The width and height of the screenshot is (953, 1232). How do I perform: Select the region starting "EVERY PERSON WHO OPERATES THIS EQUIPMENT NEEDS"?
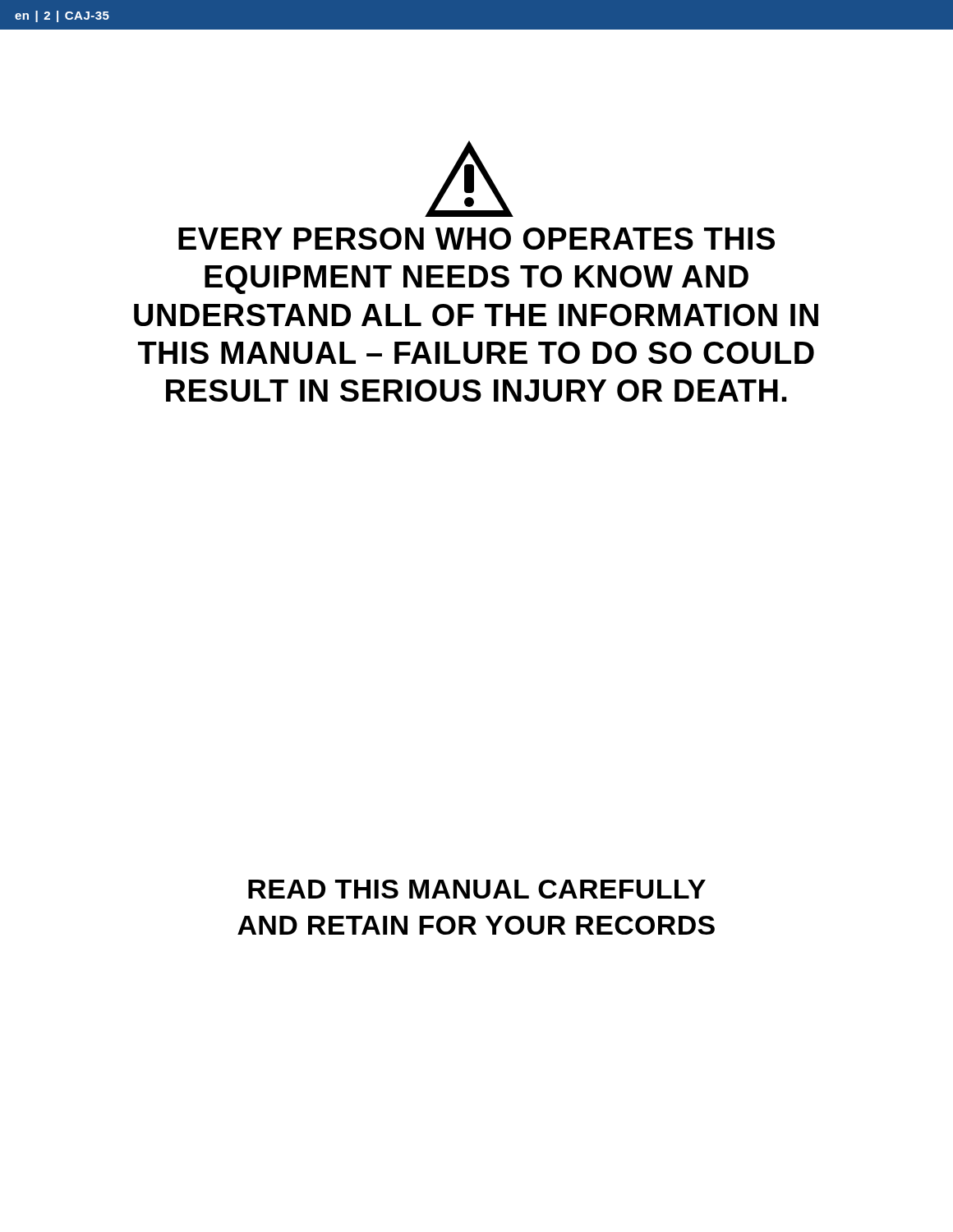(x=476, y=274)
